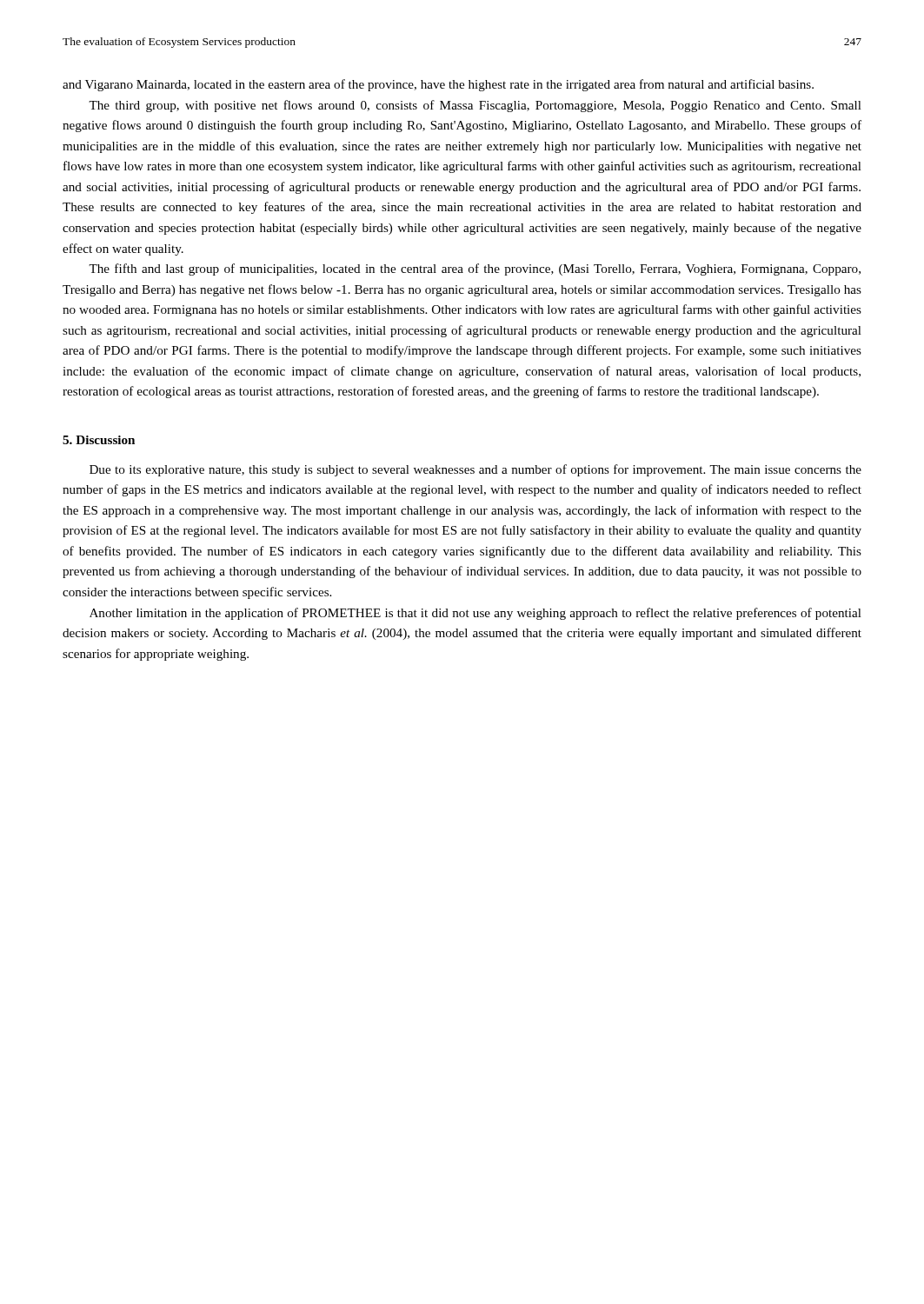Screen dimensions: 1304x924
Task: Select the text starting "and Vigarano Mainarda, located in the eastern area"
Action: click(x=462, y=84)
